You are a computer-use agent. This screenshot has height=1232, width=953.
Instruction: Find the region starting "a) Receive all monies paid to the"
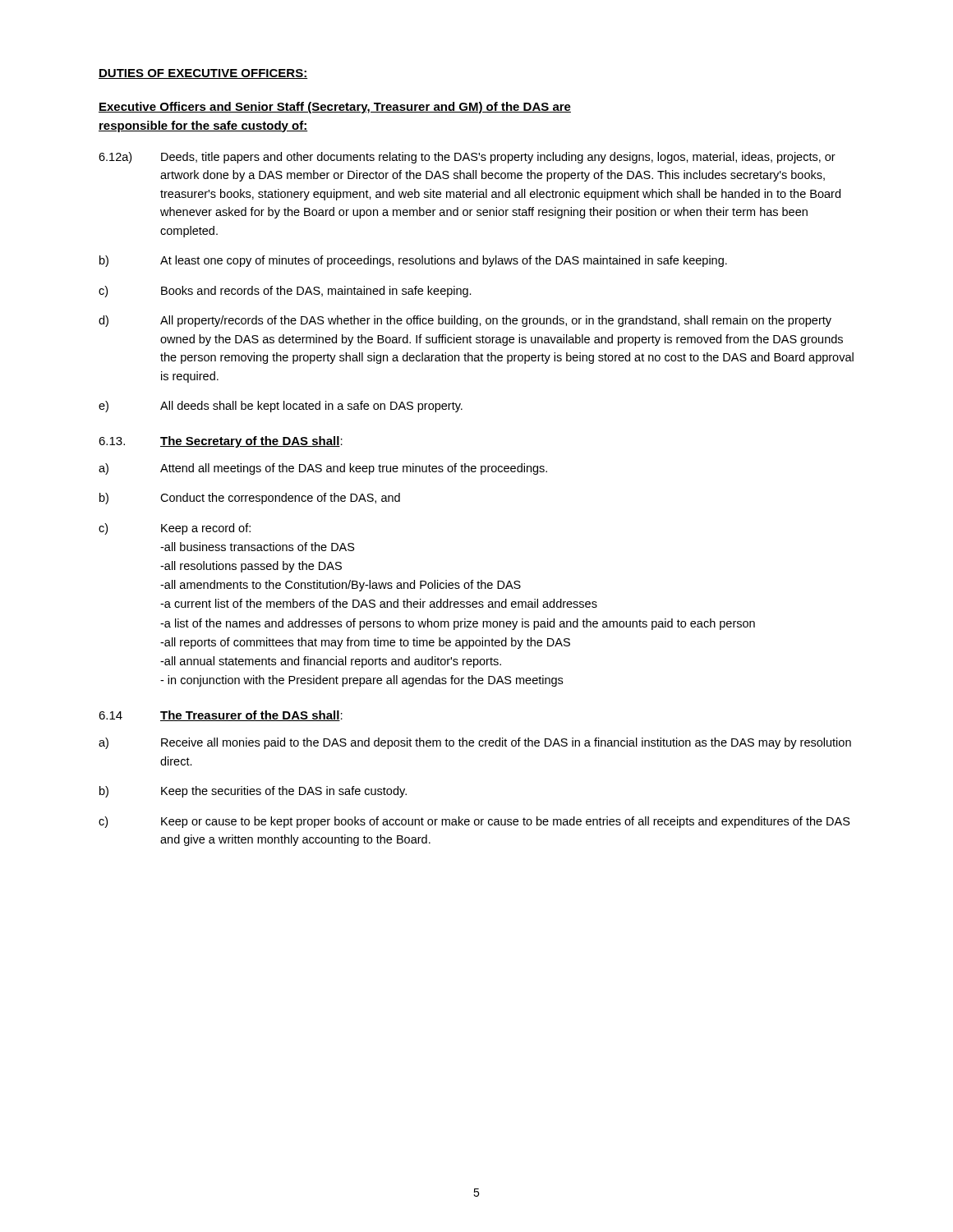point(476,752)
